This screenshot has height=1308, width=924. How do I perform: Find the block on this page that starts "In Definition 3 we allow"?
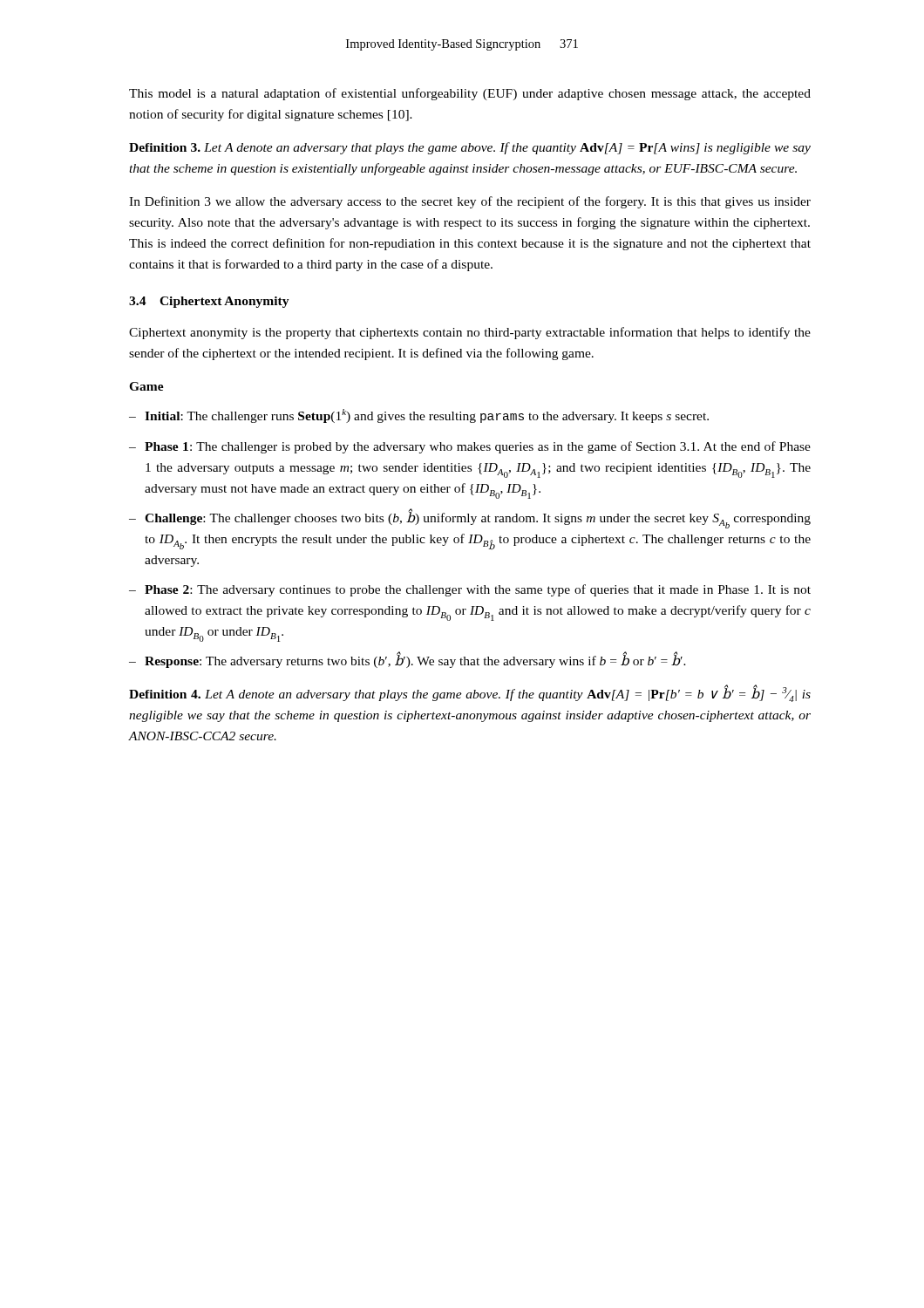click(x=470, y=233)
